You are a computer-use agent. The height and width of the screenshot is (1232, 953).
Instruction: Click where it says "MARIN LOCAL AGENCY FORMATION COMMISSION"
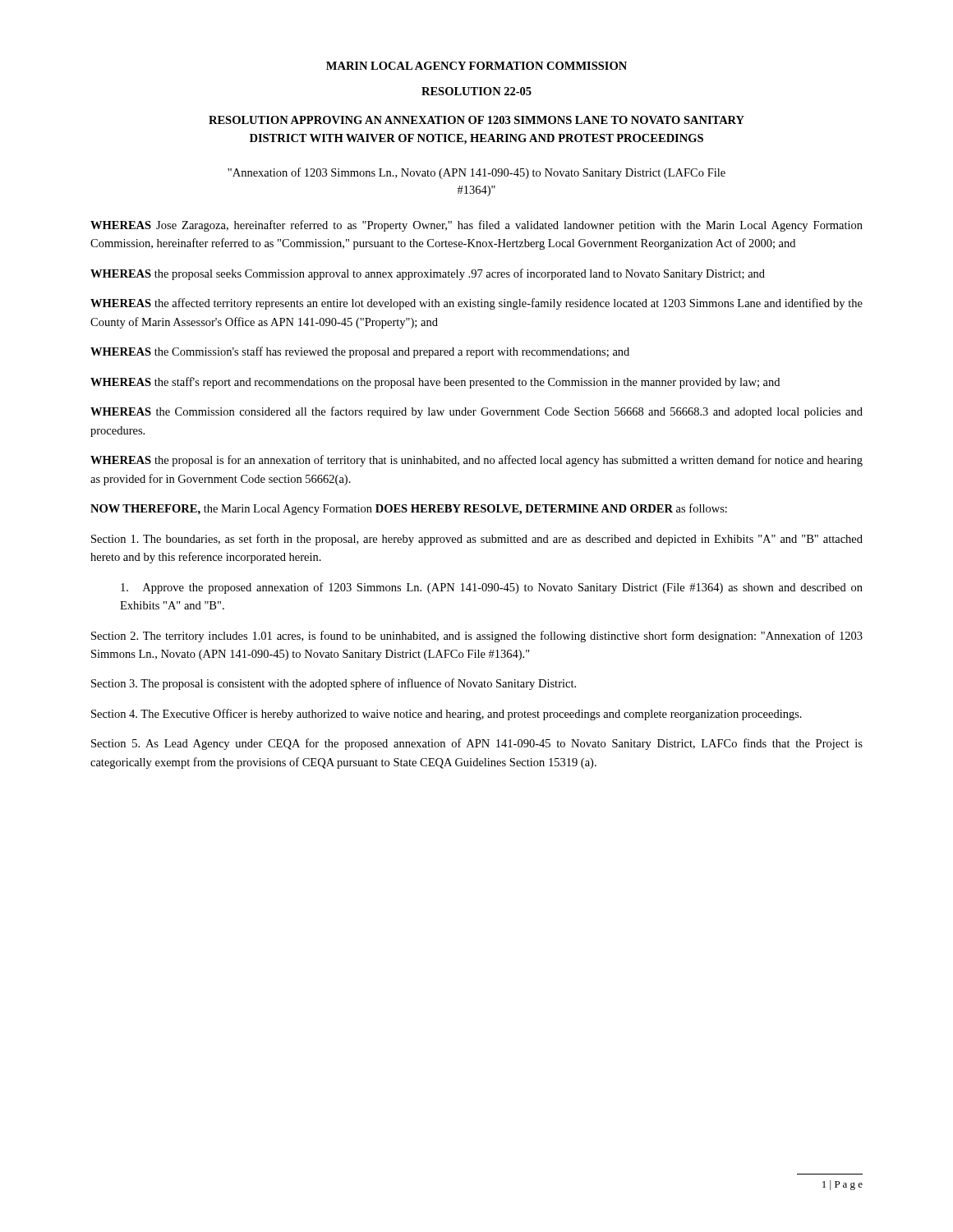click(x=476, y=66)
